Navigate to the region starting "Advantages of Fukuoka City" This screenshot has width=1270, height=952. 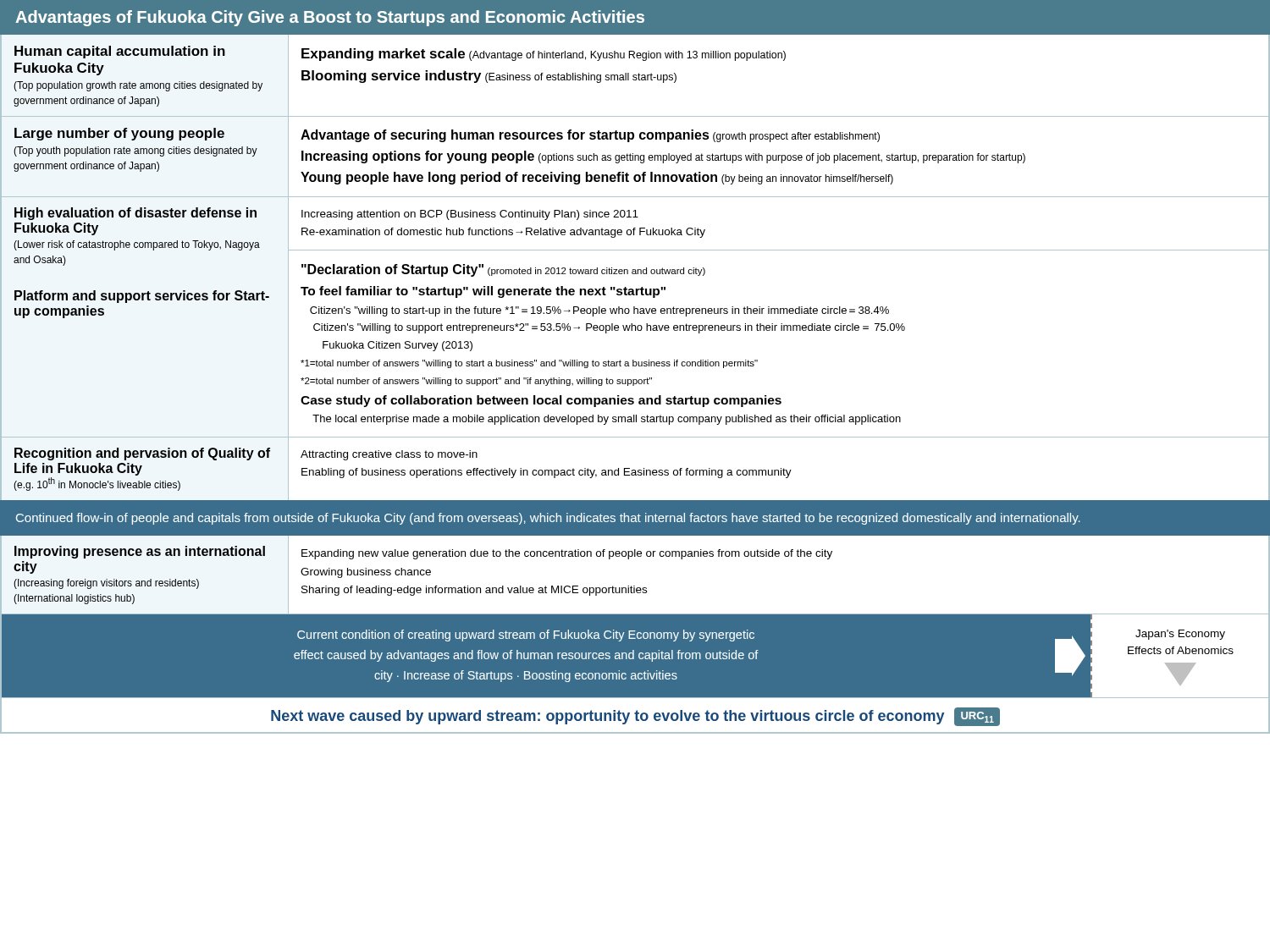click(330, 17)
